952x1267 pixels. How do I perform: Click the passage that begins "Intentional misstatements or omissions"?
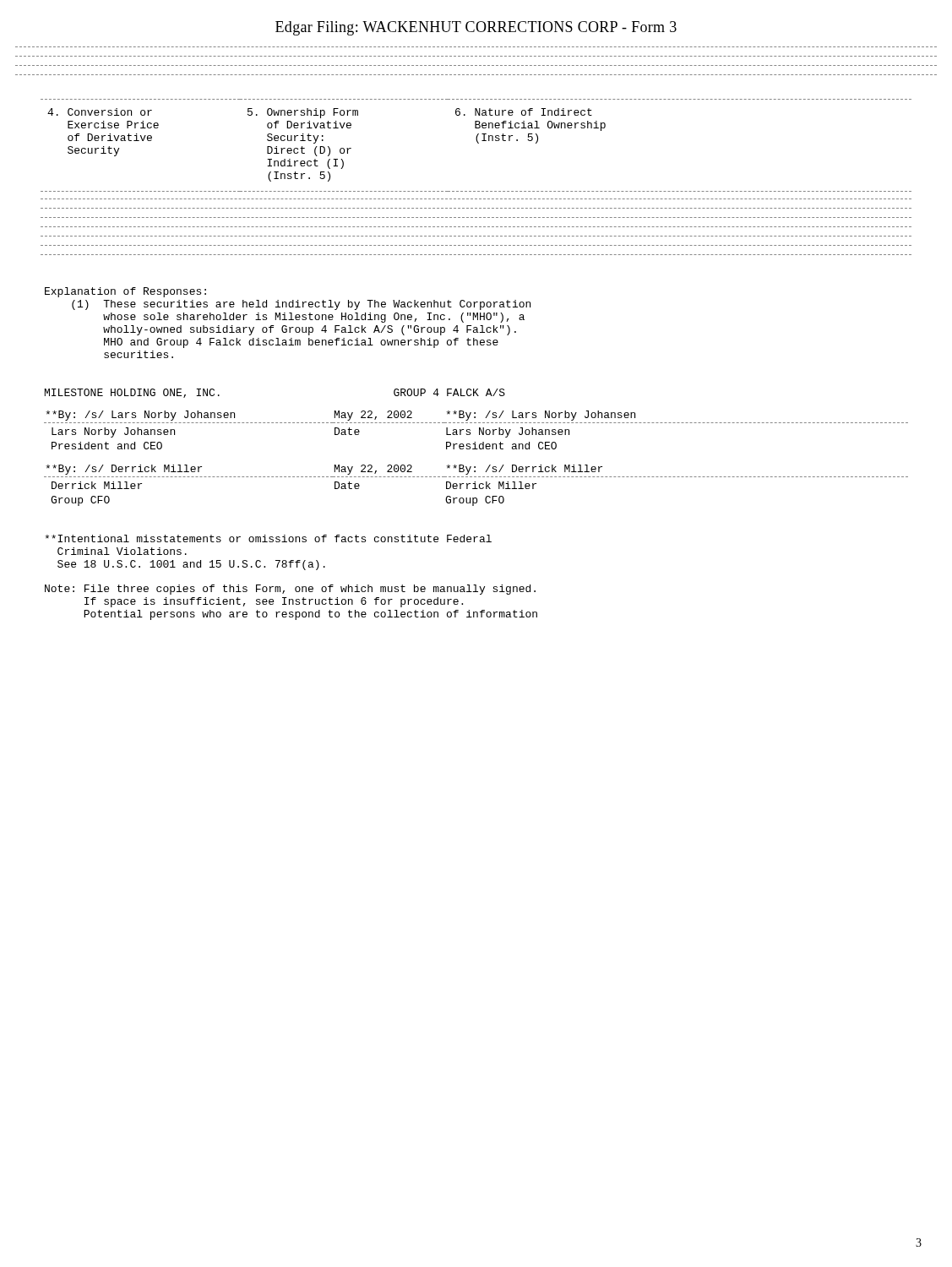click(476, 552)
